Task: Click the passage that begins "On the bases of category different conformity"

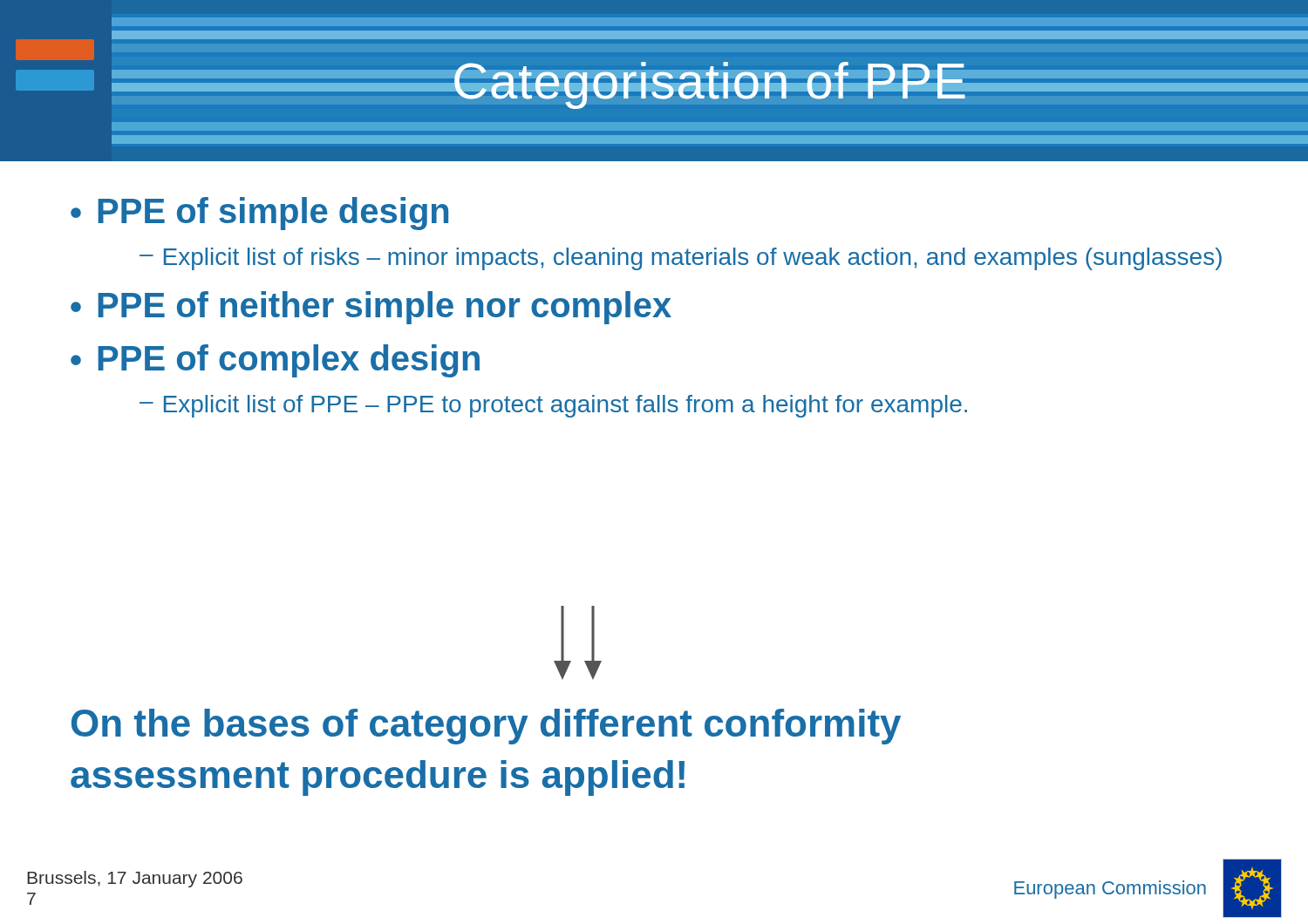Action: pos(485,749)
